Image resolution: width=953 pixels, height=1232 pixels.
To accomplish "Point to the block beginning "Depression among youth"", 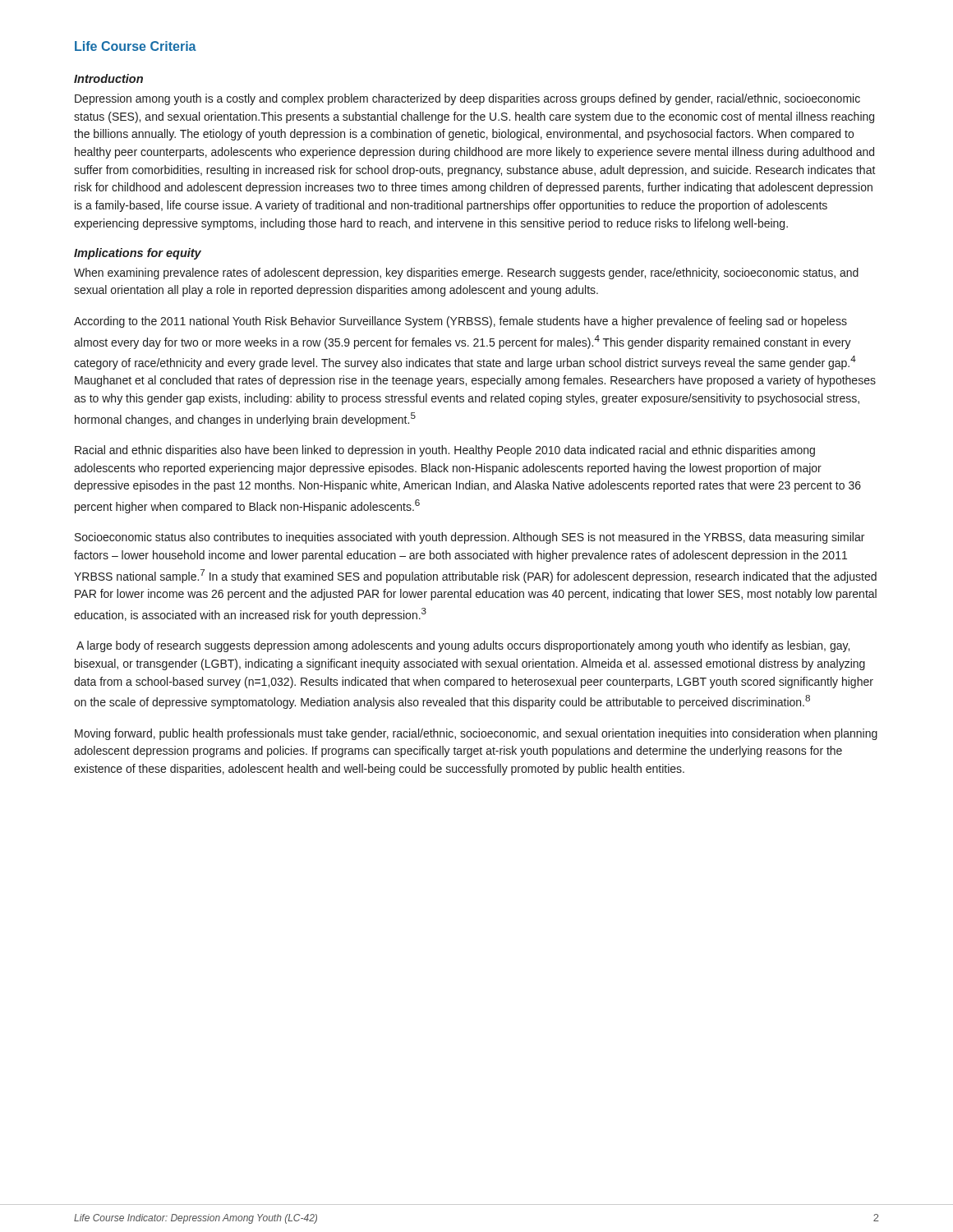I will [x=475, y=161].
